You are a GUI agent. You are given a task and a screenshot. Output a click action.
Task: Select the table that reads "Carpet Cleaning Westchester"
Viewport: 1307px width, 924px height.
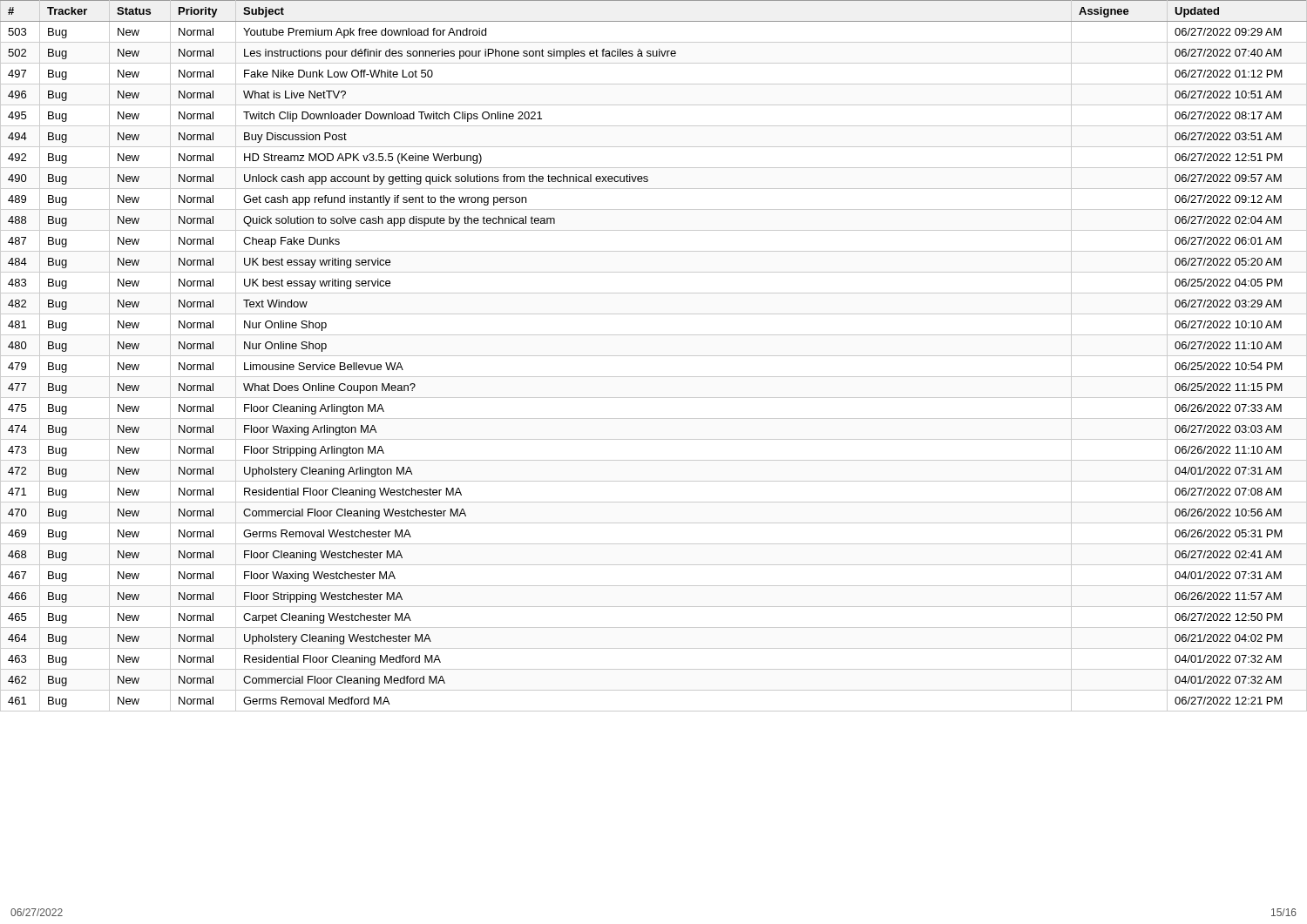pos(654,356)
